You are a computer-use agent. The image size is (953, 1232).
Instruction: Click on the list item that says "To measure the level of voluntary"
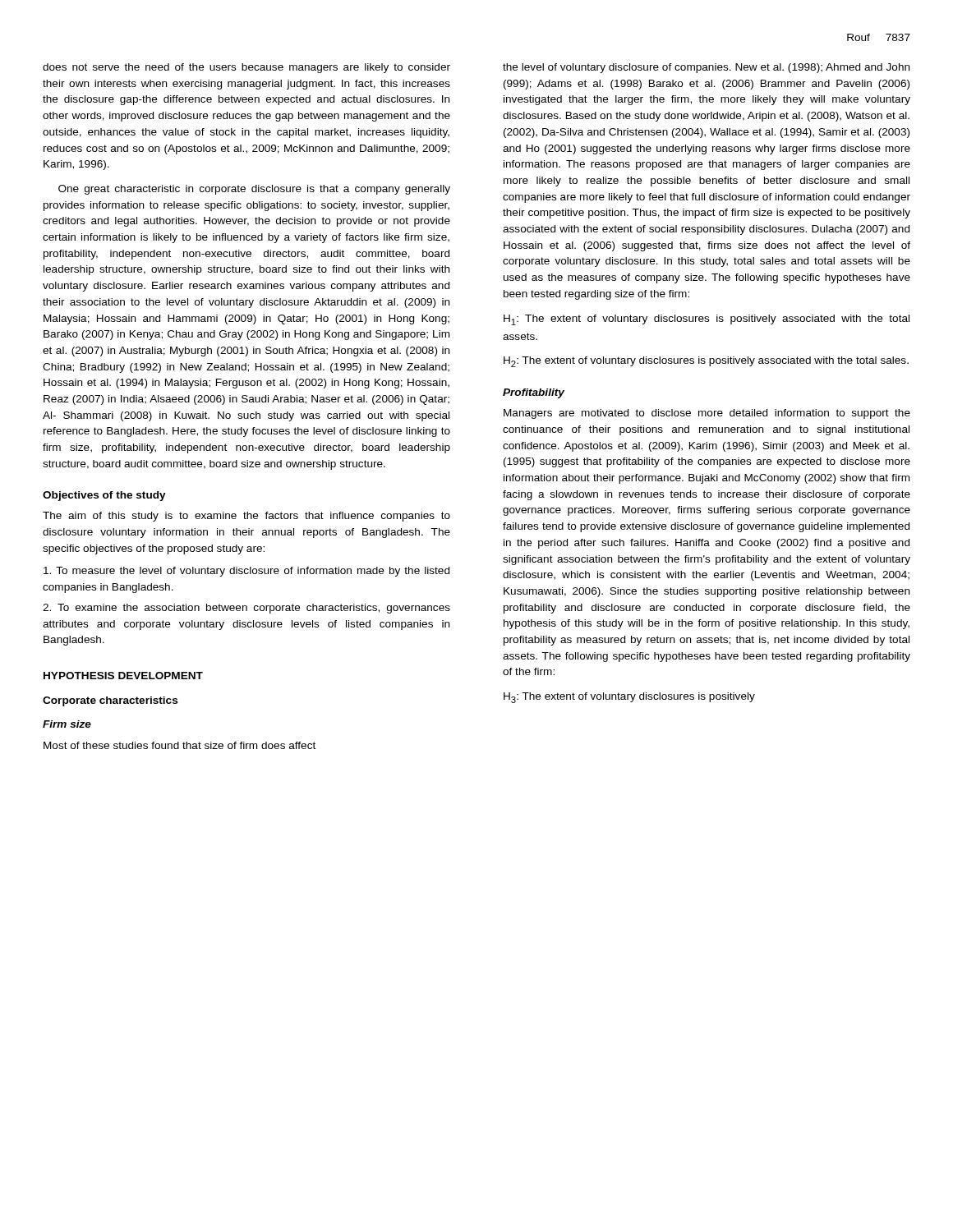[246, 579]
